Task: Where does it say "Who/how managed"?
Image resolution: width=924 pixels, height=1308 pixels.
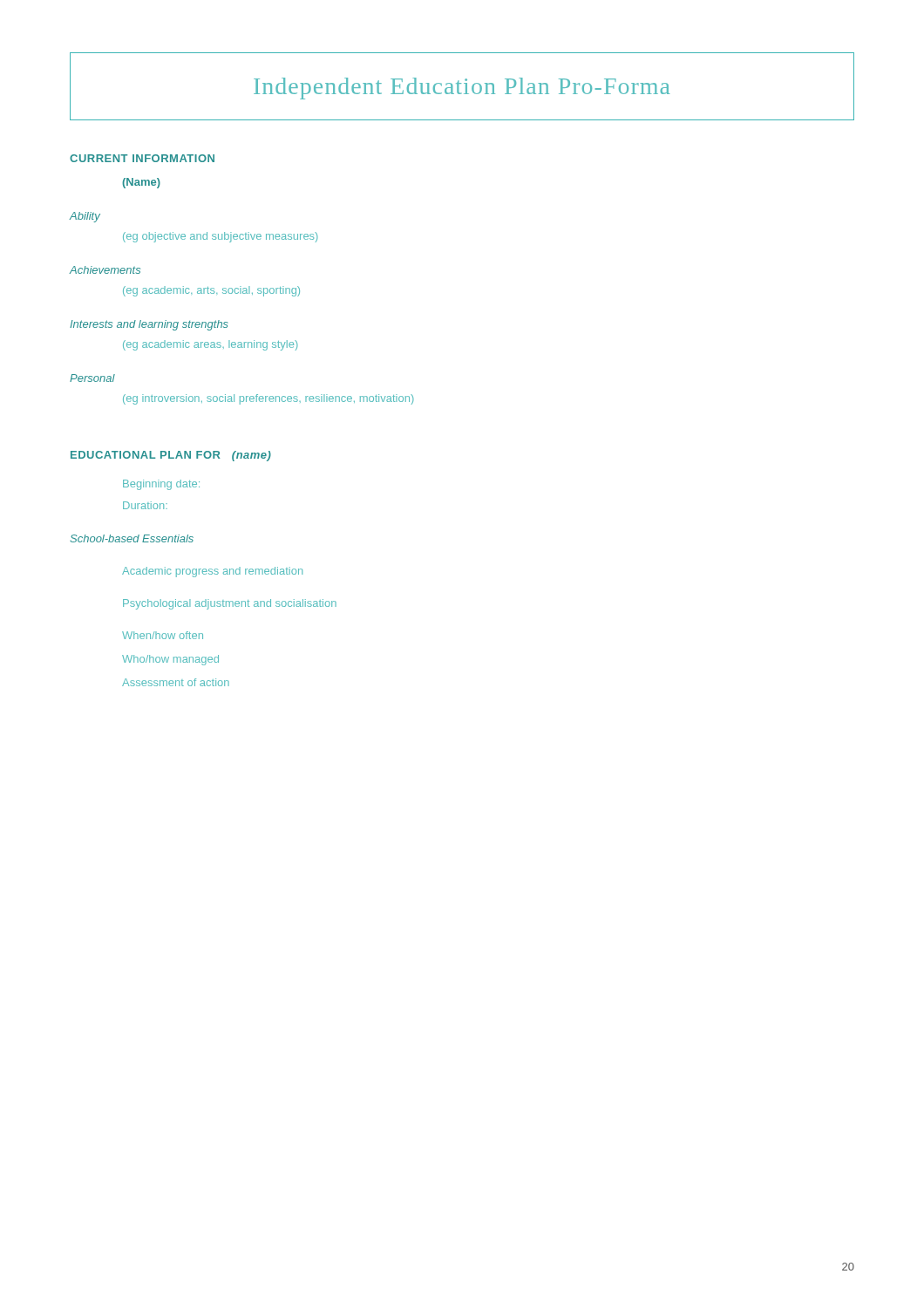Action: [x=171, y=659]
